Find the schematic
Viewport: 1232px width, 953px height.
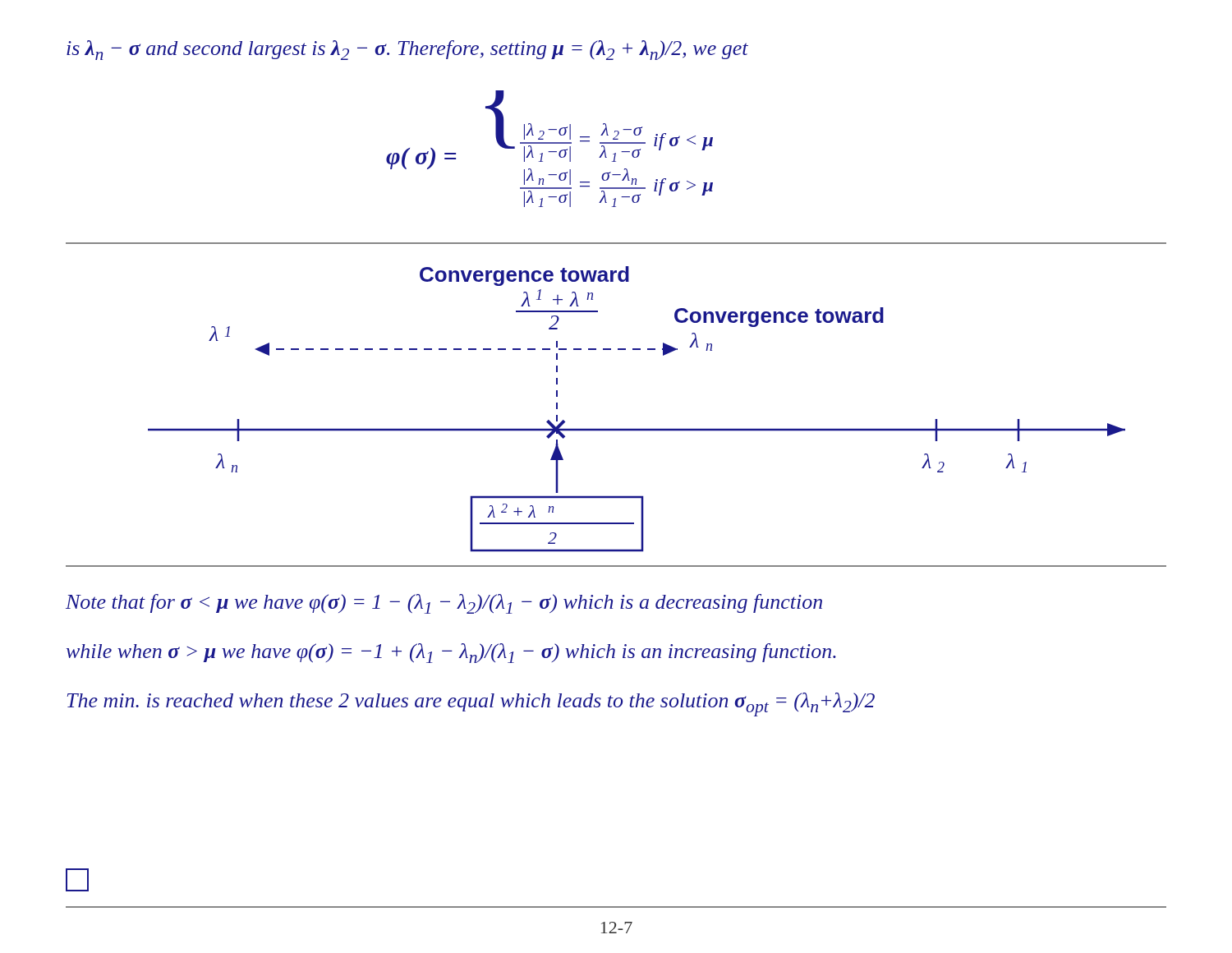click(616, 403)
